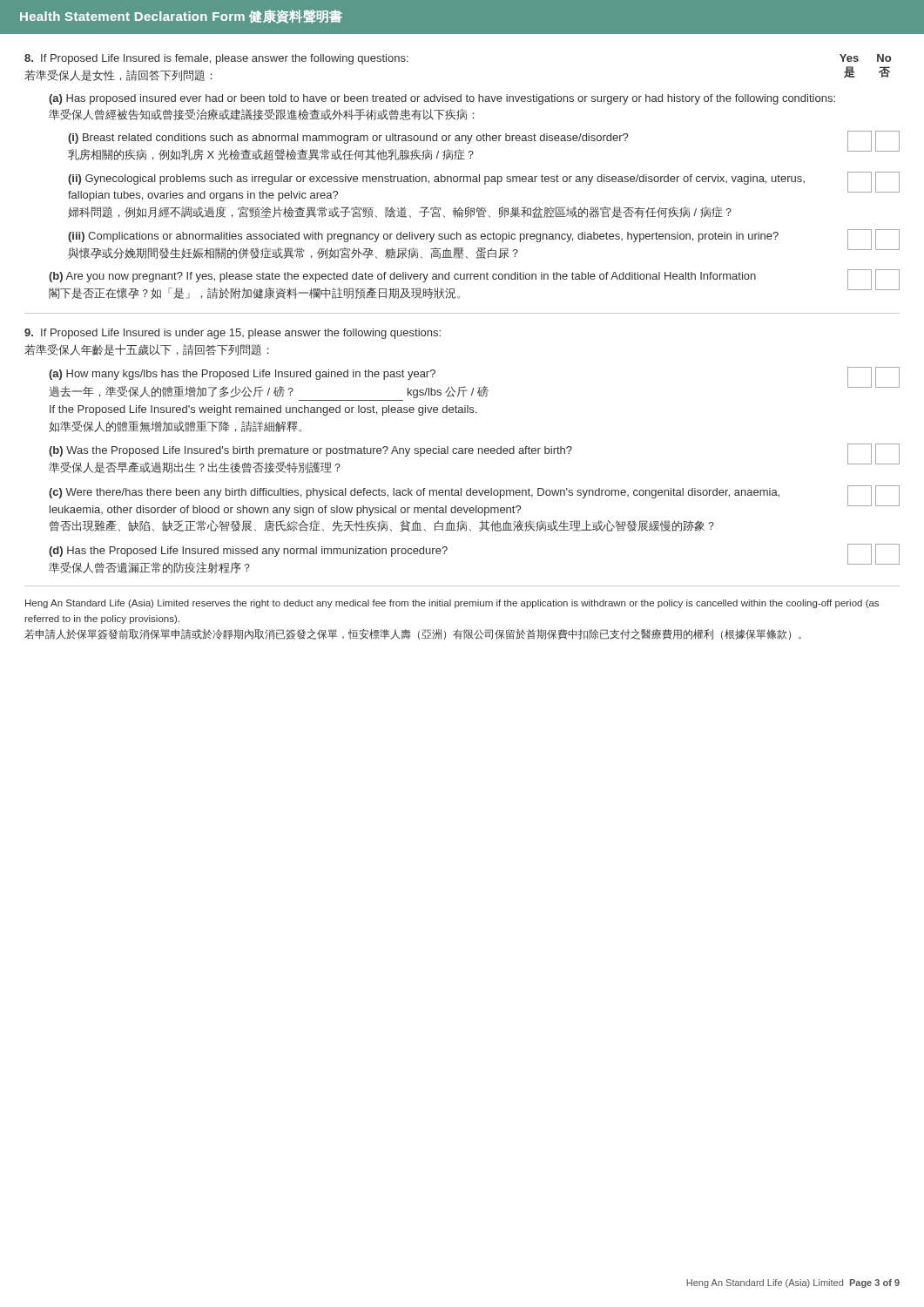Click on the passage starting "(i) Breast related conditions"

[x=484, y=146]
